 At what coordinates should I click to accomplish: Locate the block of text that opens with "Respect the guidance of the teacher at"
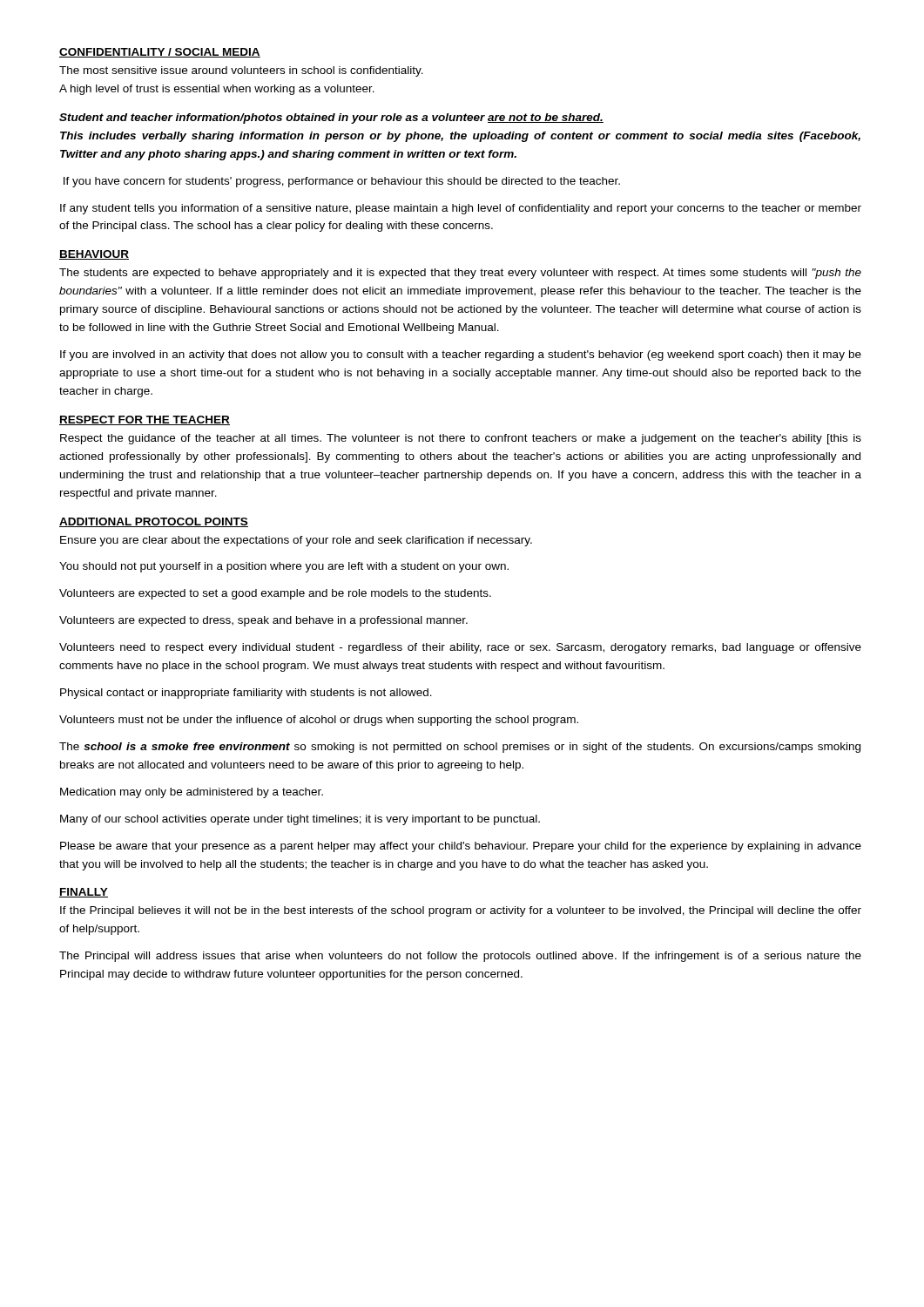point(460,465)
